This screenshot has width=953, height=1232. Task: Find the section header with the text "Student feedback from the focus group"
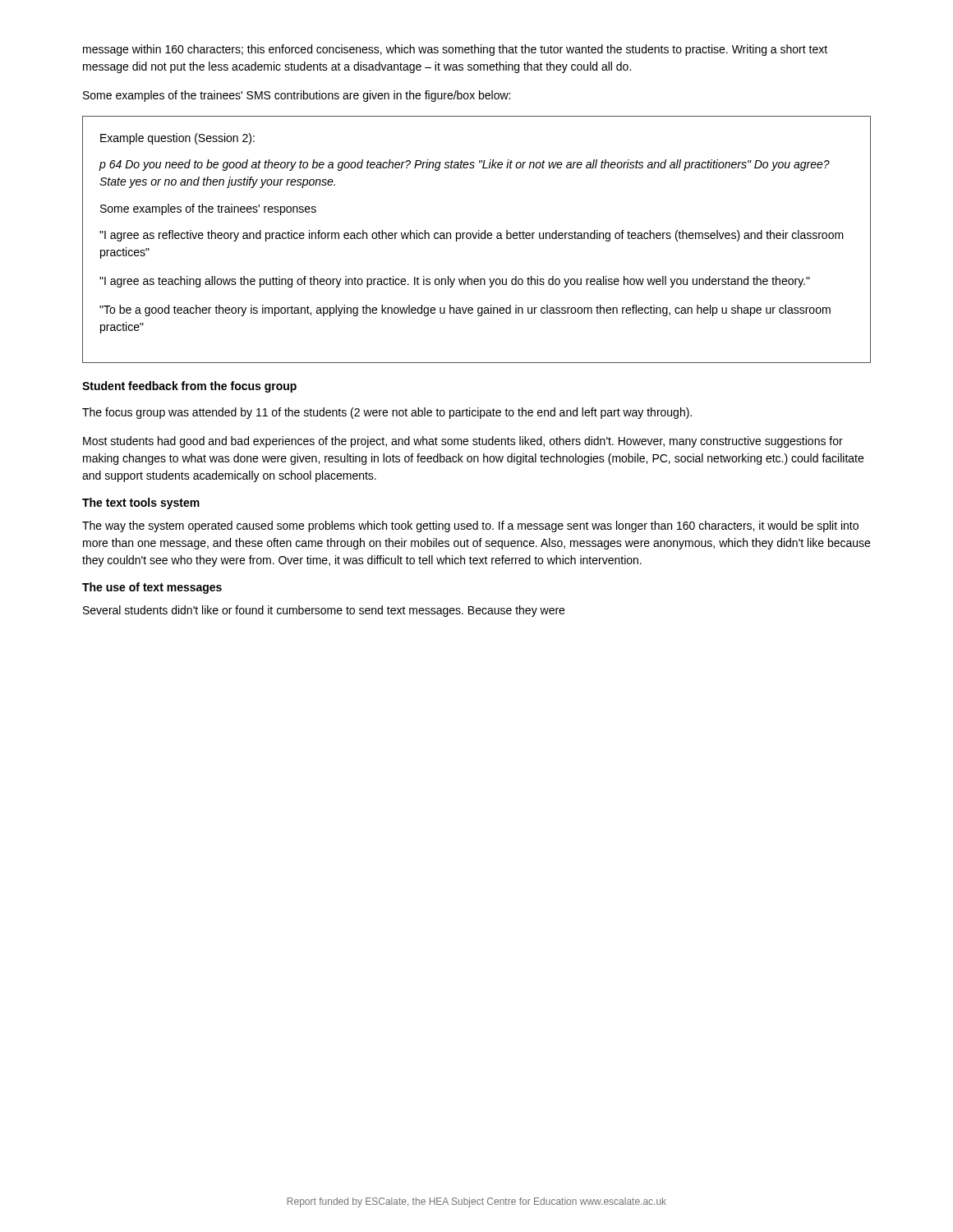190,386
